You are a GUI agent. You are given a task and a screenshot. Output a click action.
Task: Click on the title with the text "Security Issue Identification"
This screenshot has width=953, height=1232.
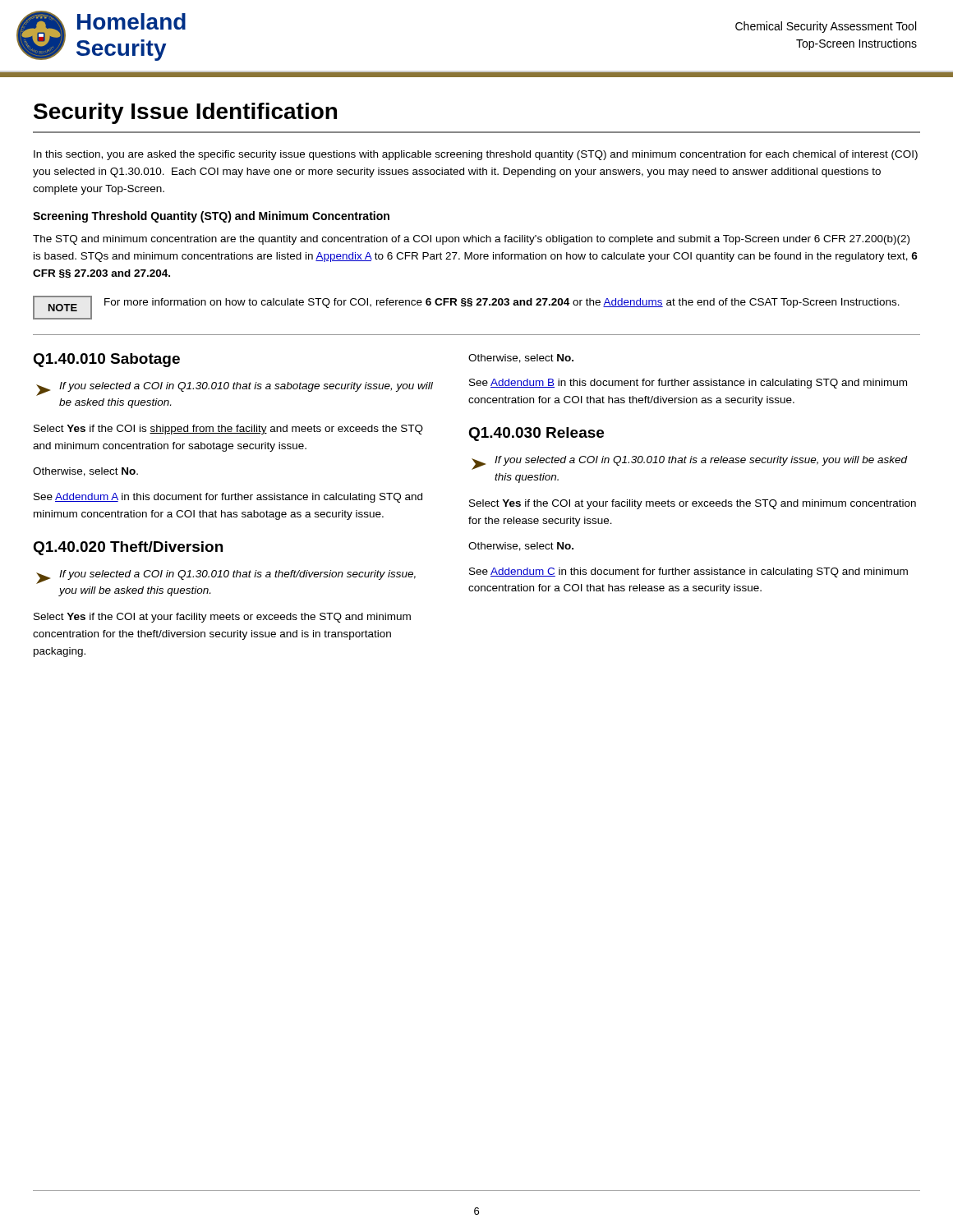(x=185, y=113)
